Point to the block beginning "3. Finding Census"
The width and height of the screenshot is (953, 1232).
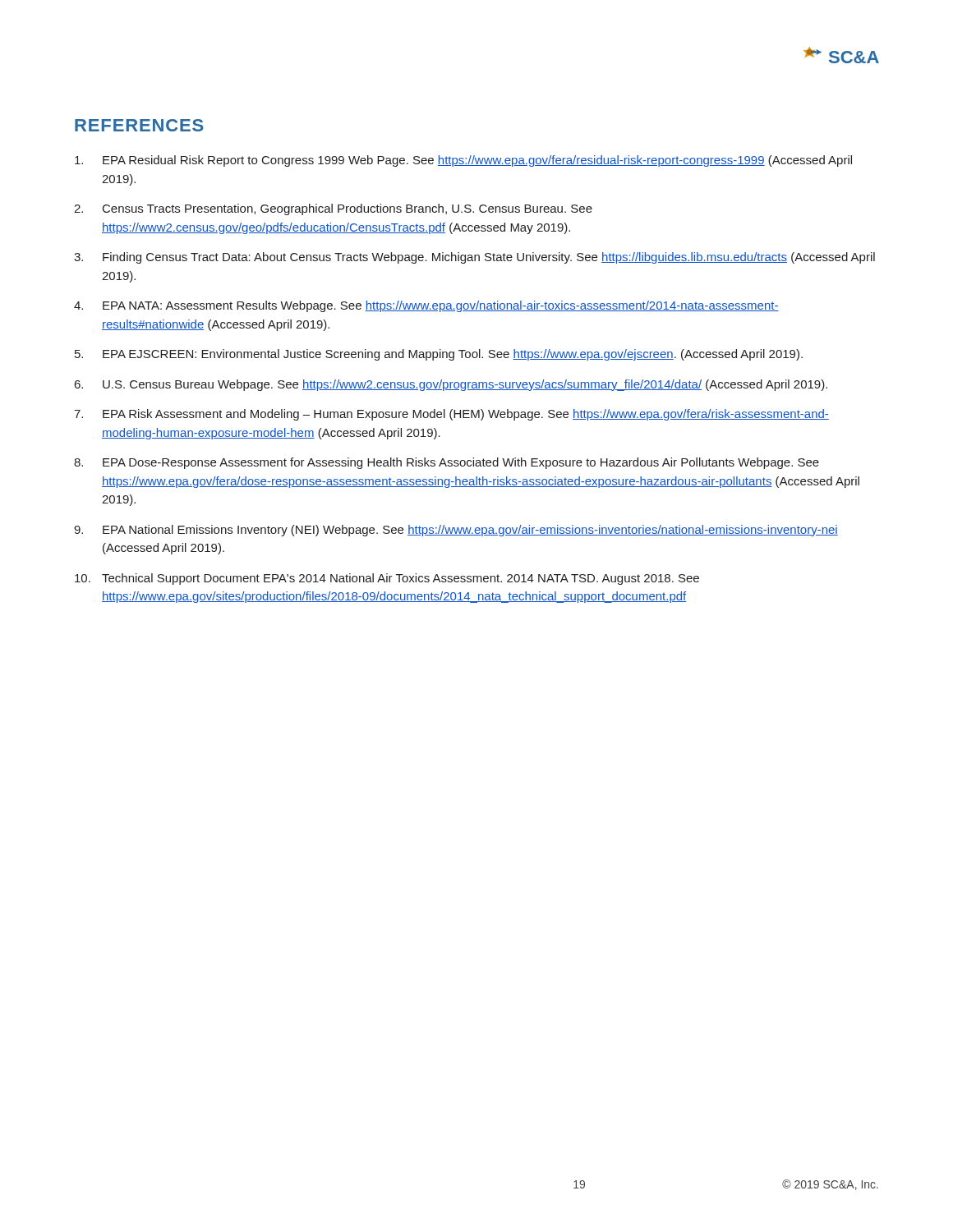click(x=476, y=266)
